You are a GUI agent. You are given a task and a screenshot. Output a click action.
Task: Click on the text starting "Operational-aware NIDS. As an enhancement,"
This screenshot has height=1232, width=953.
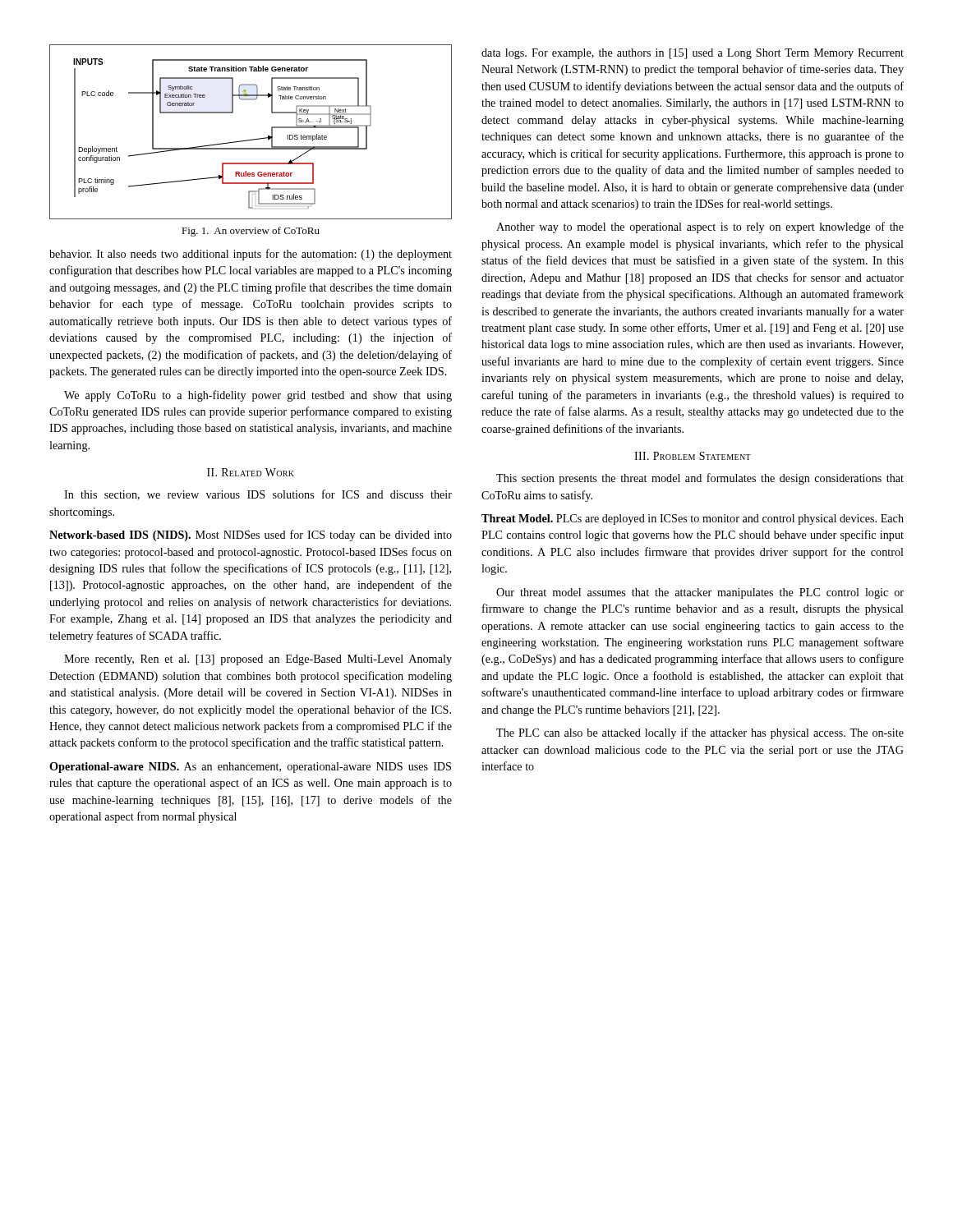pos(251,791)
